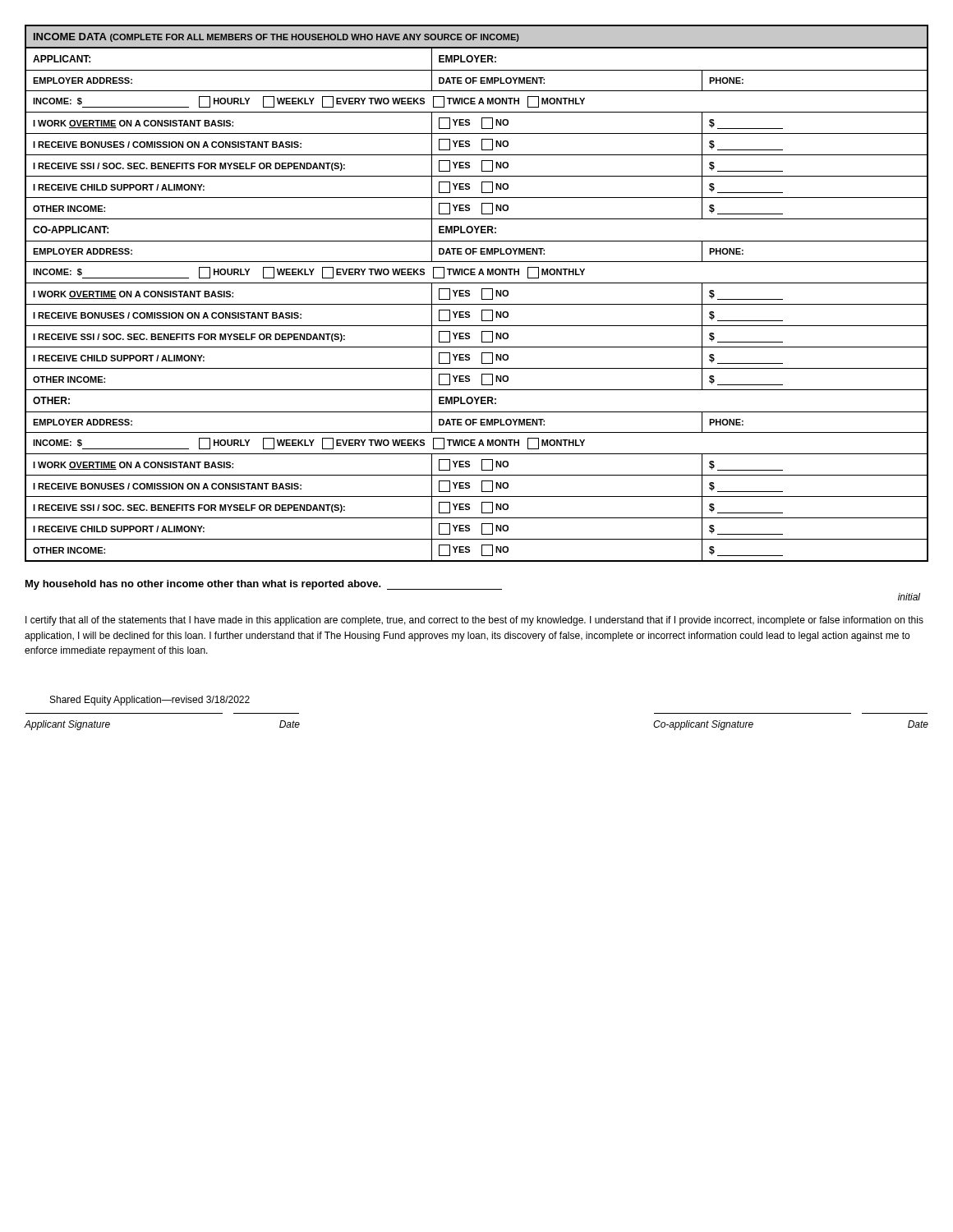This screenshot has width=953, height=1232.
Task: Select a table
Action: [x=476, y=293]
